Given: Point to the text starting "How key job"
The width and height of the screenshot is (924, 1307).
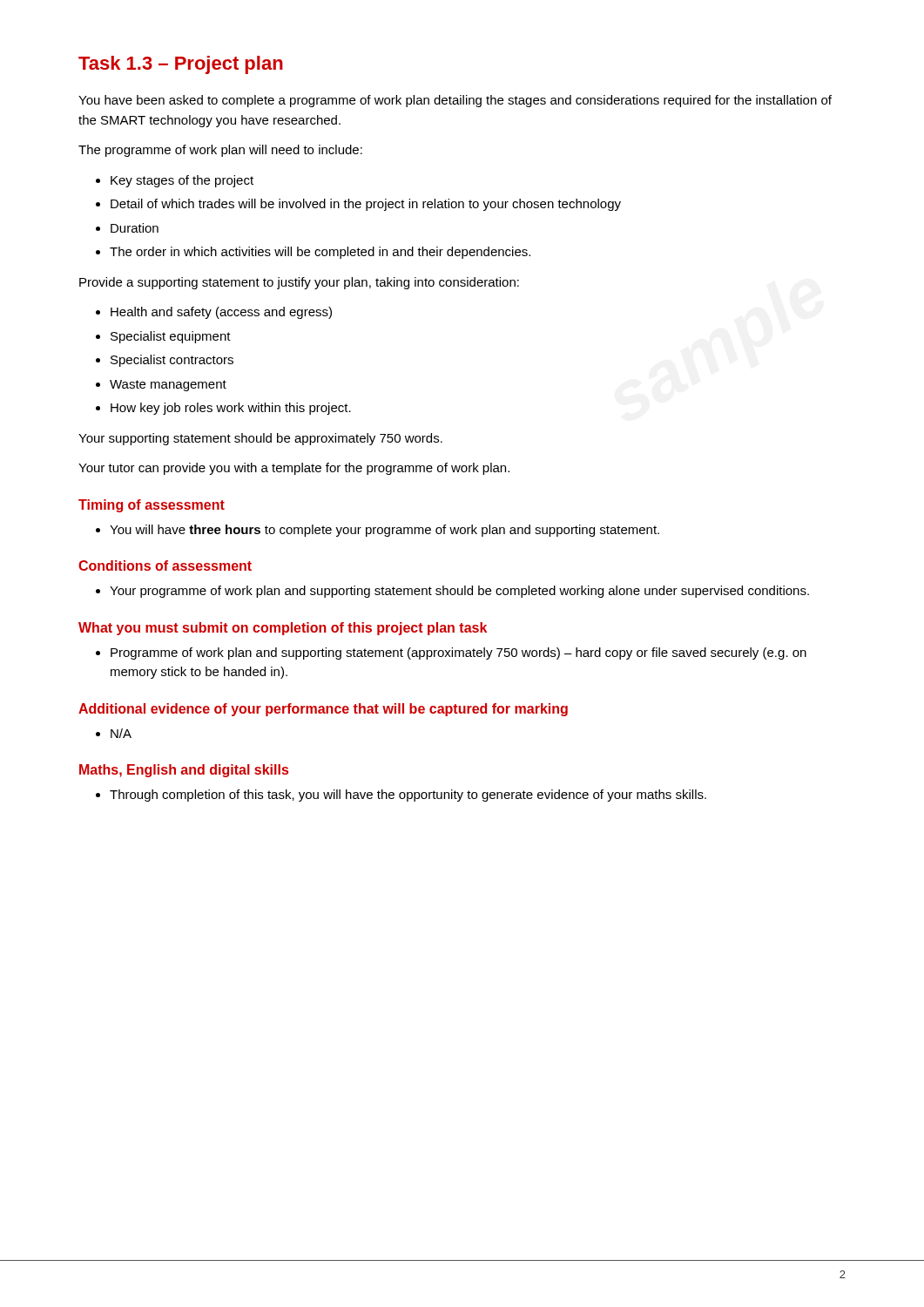Looking at the screenshot, I should tap(231, 409).
